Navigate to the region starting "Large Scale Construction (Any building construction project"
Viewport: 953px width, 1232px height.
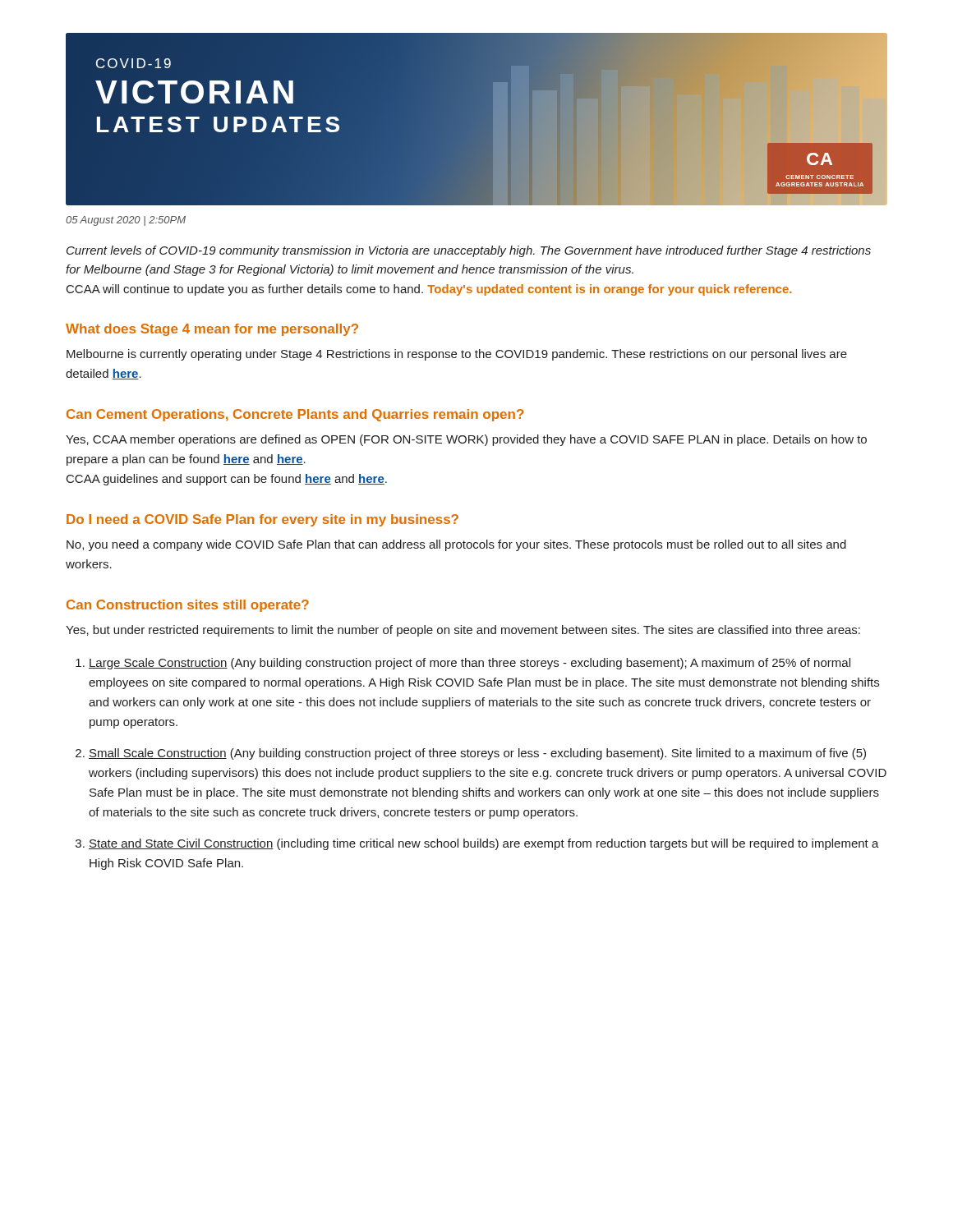tap(476, 763)
